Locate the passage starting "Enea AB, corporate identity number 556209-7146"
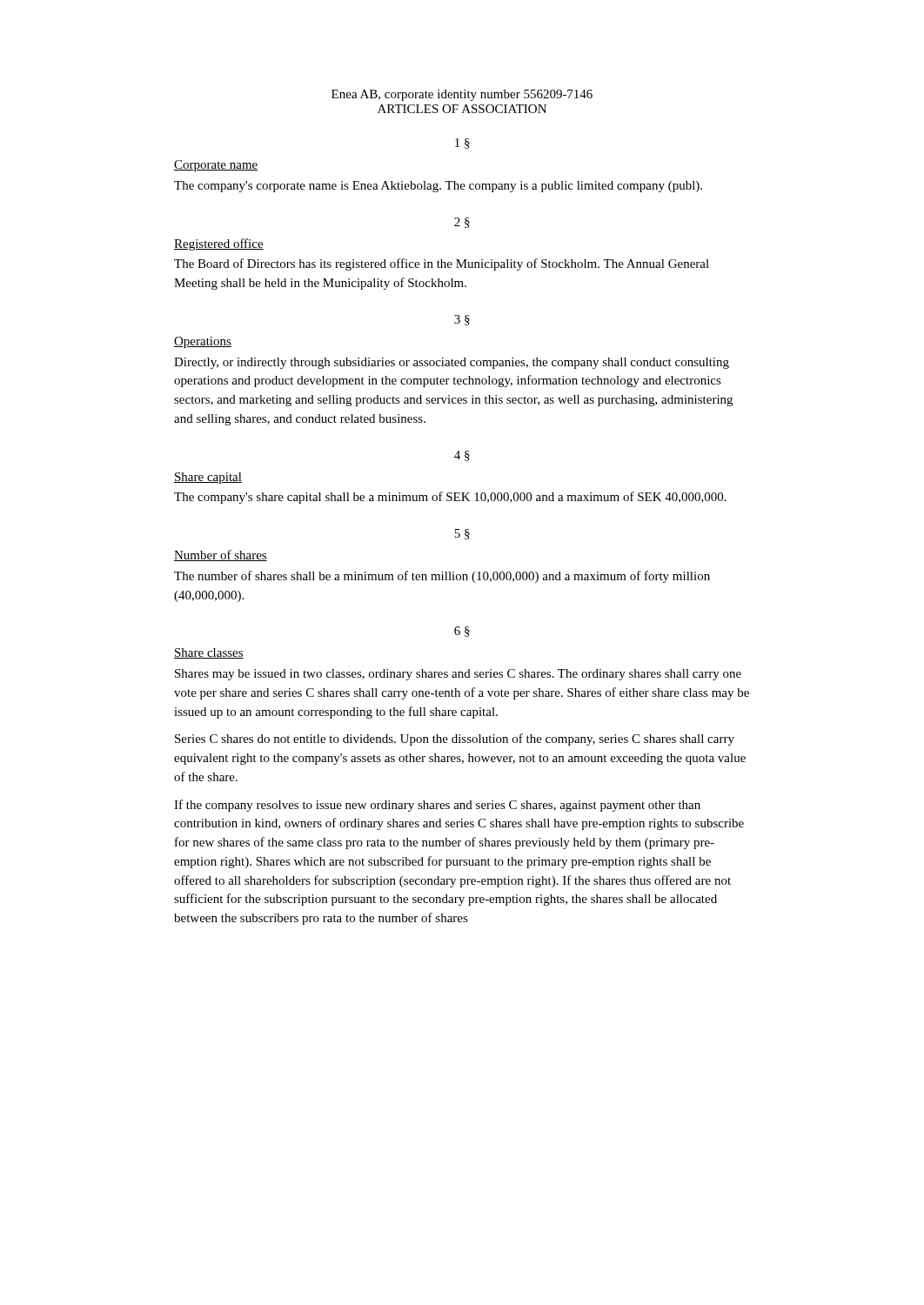Viewport: 924px width, 1305px height. pos(462,101)
